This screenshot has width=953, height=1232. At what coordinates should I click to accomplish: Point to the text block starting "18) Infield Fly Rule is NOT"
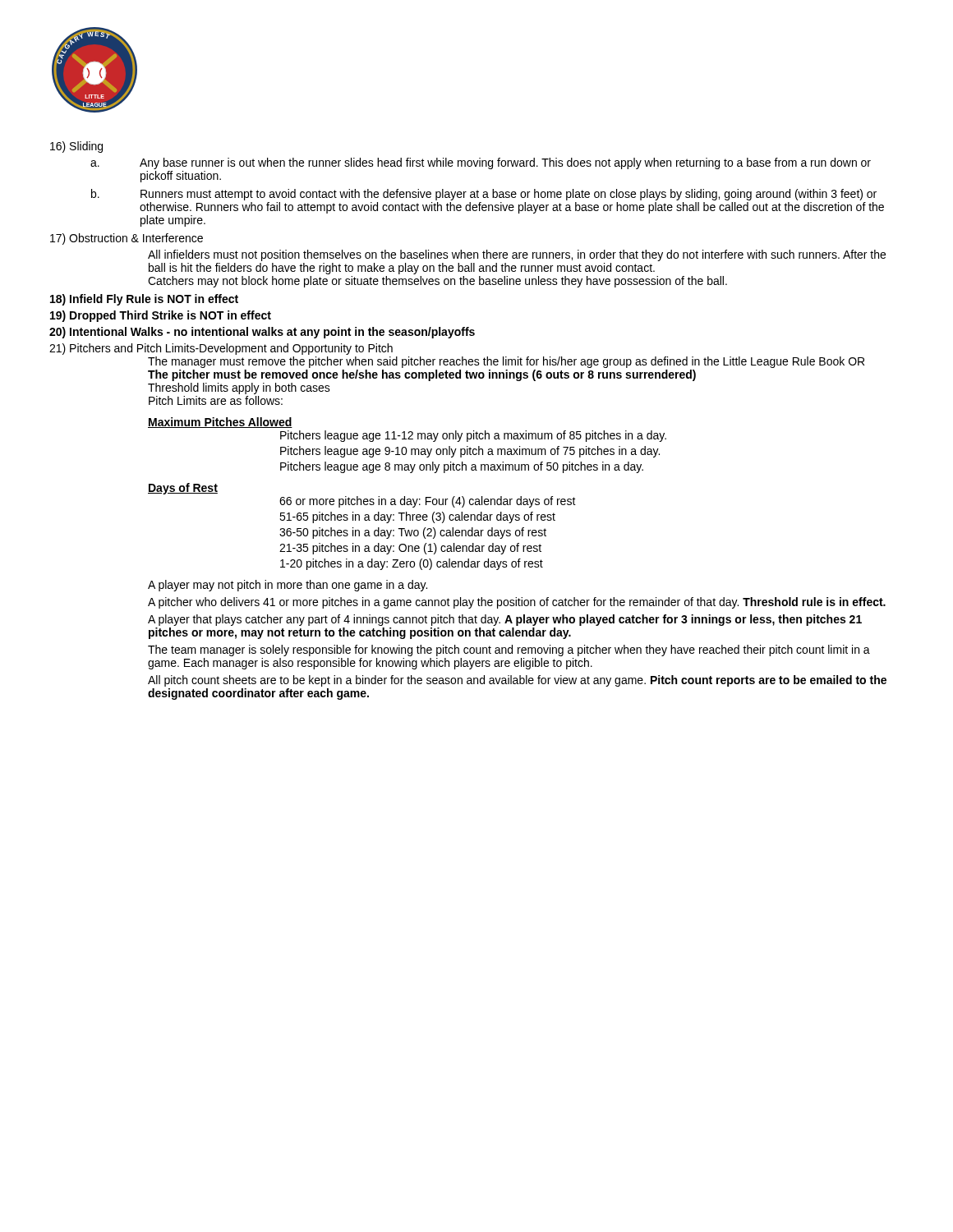[144, 299]
